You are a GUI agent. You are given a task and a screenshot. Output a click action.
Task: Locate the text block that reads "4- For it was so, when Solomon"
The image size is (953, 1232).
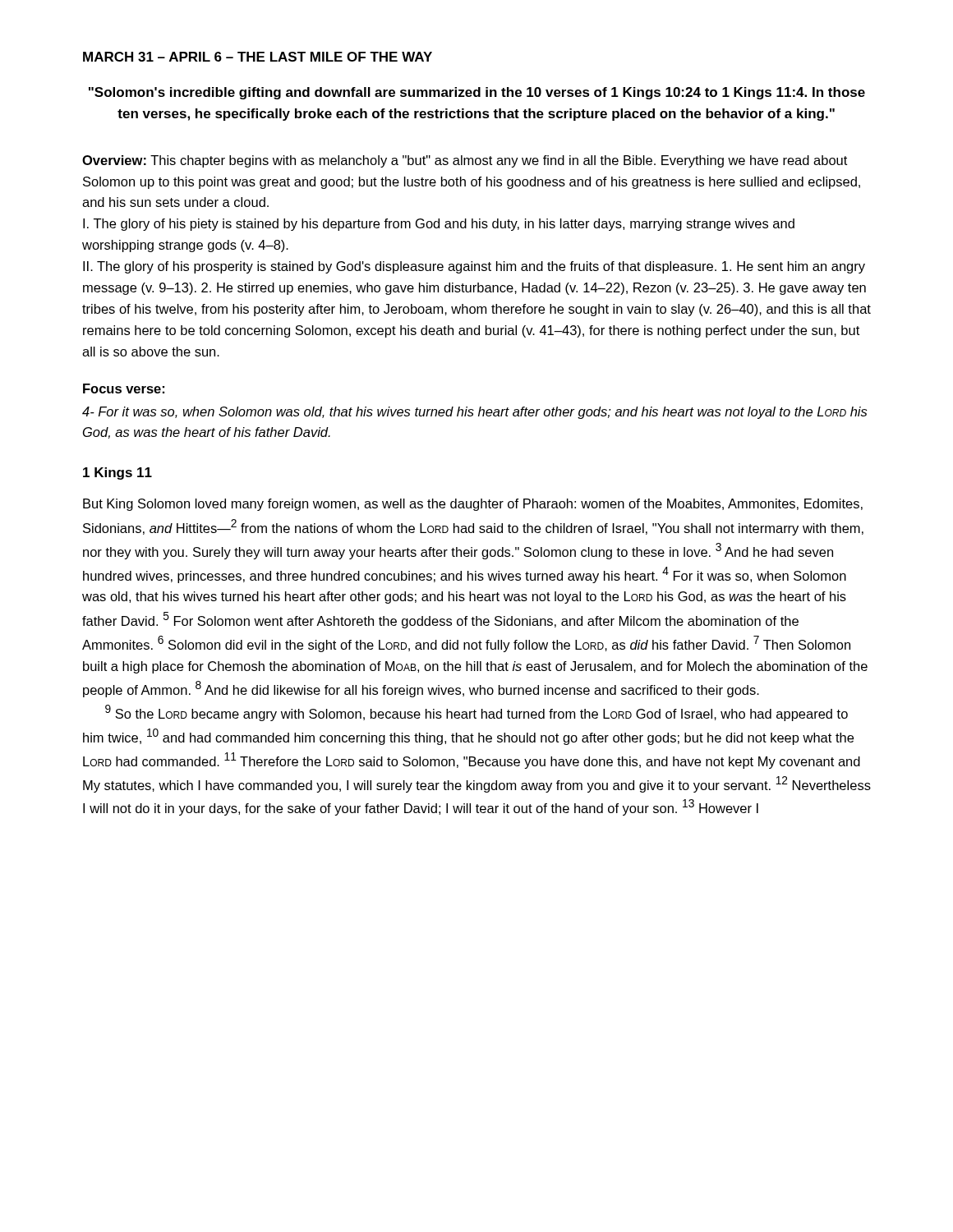pyautogui.click(x=475, y=422)
